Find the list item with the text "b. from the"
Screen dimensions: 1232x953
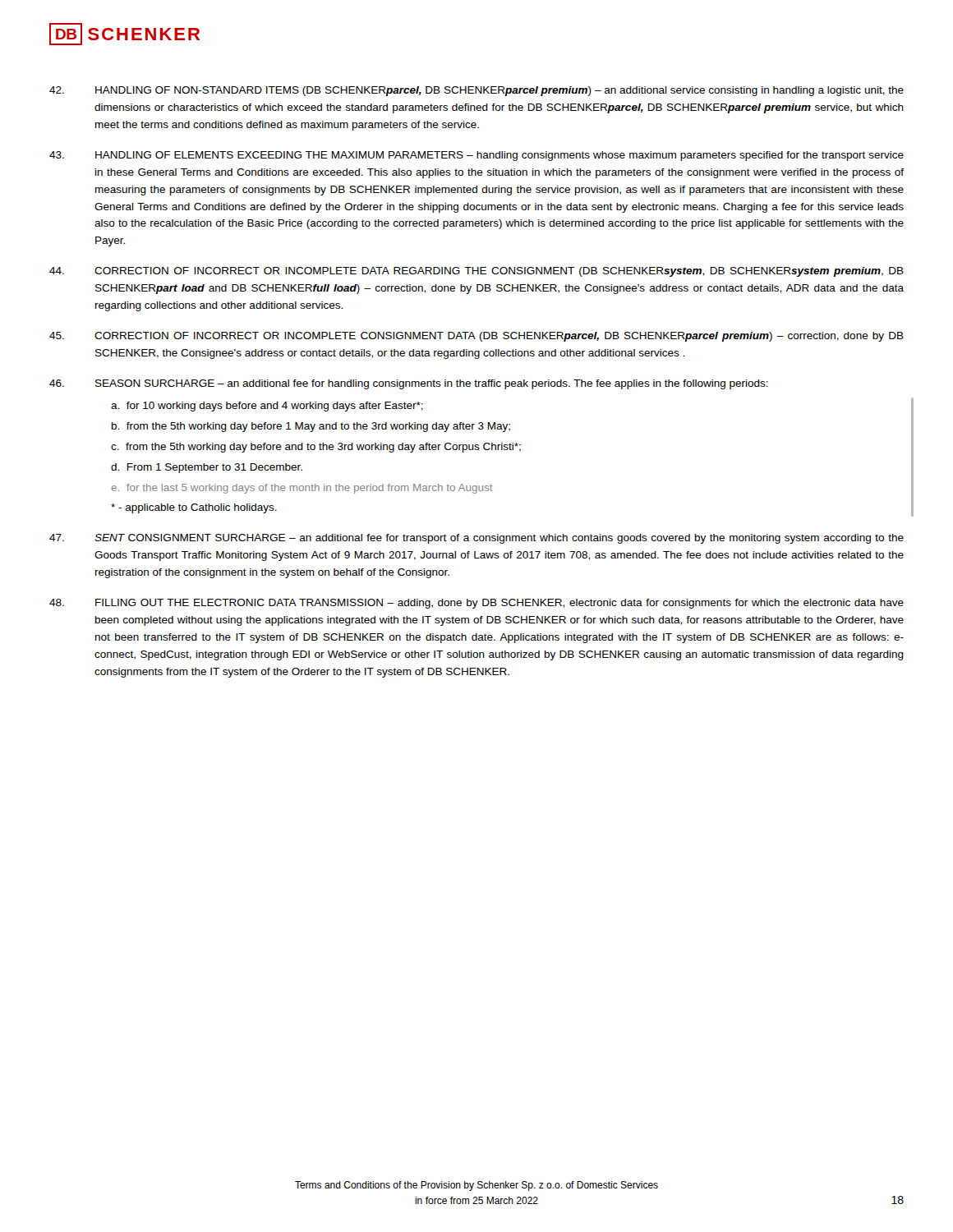[x=311, y=426]
